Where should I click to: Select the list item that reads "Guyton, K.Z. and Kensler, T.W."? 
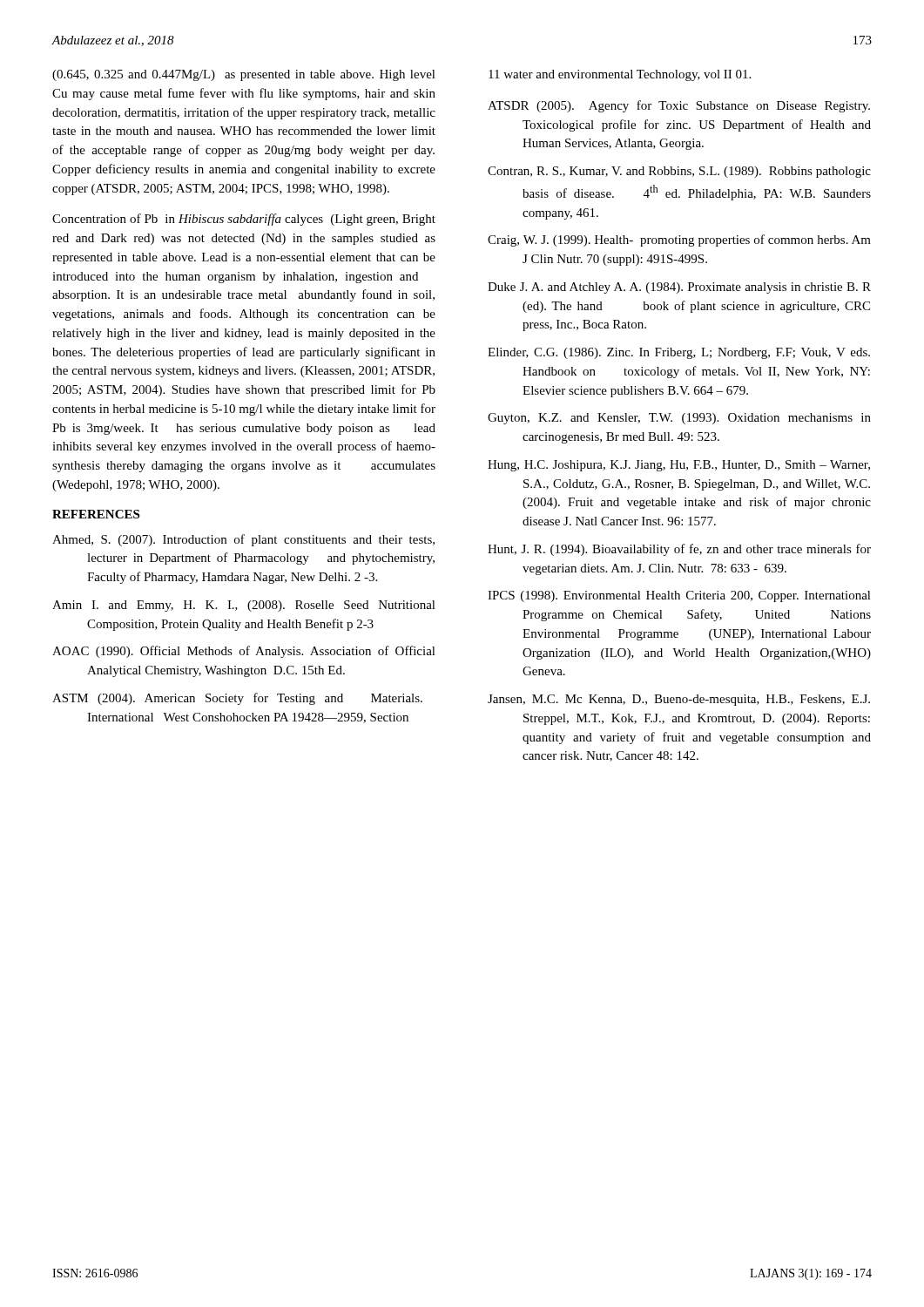coord(679,427)
